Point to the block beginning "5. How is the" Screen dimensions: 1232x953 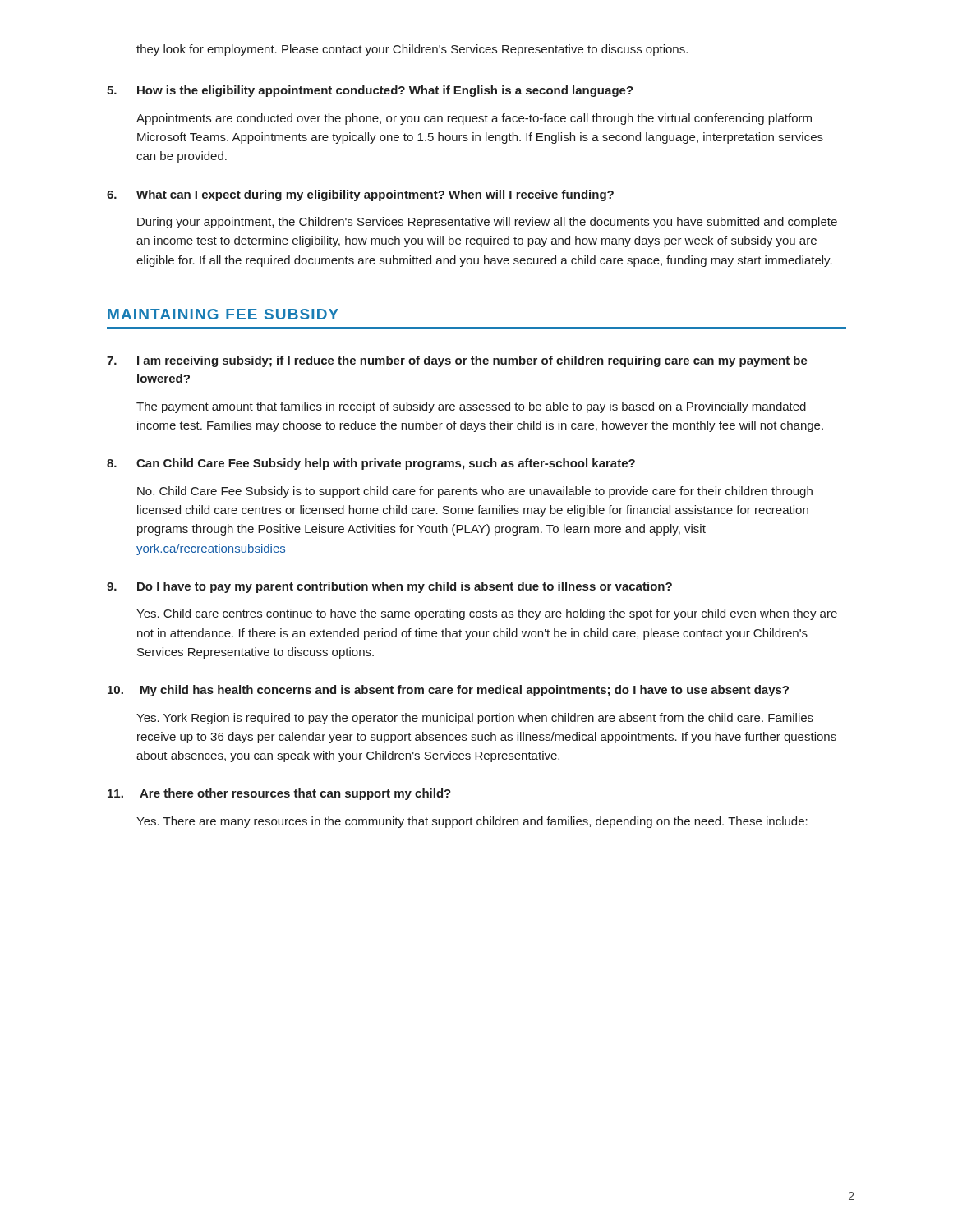476,91
